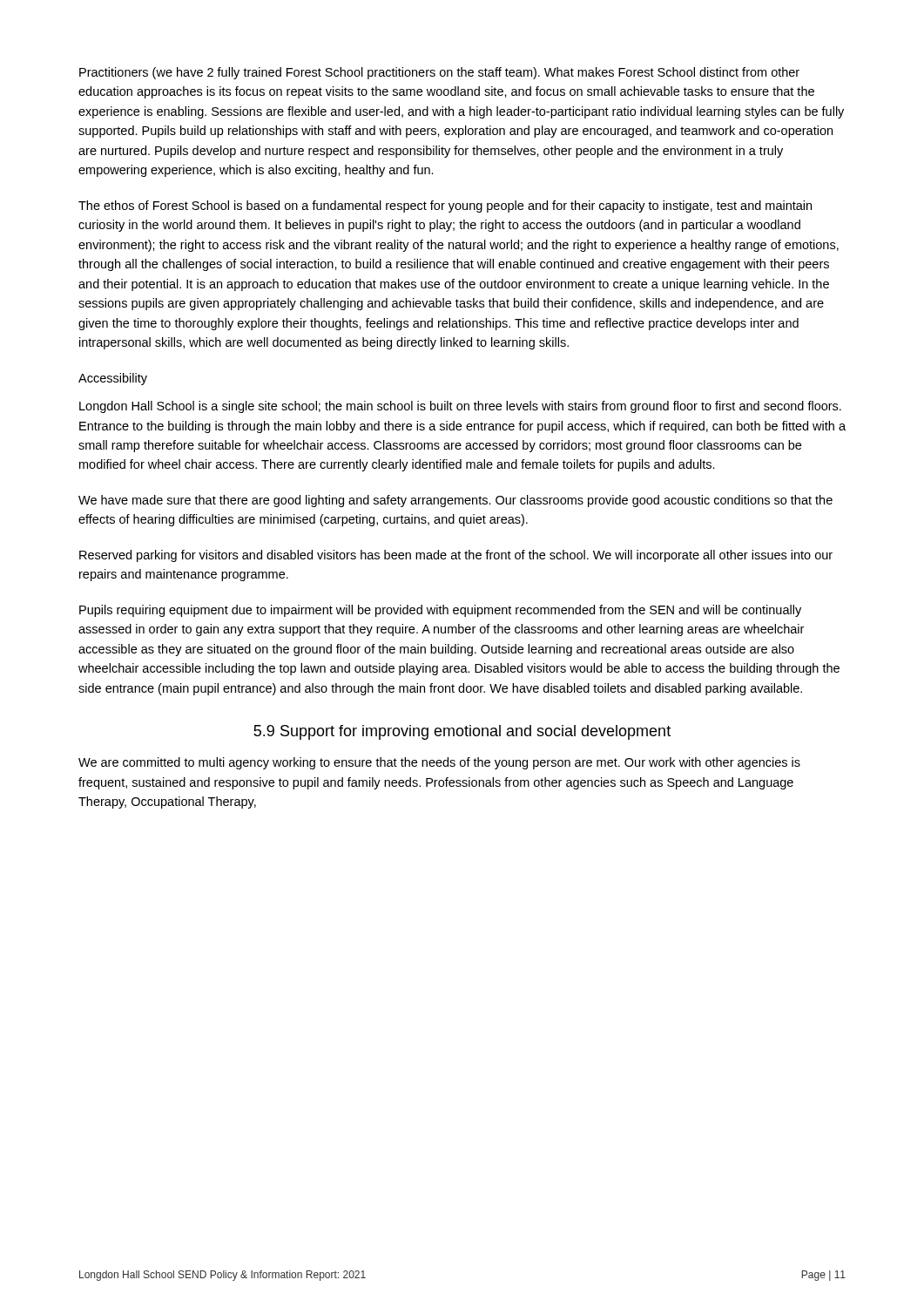924x1307 pixels.
Task: Click on the passage starting "Longdon Hall School is"
Action: pyautogui.click(x=462, y=435)
